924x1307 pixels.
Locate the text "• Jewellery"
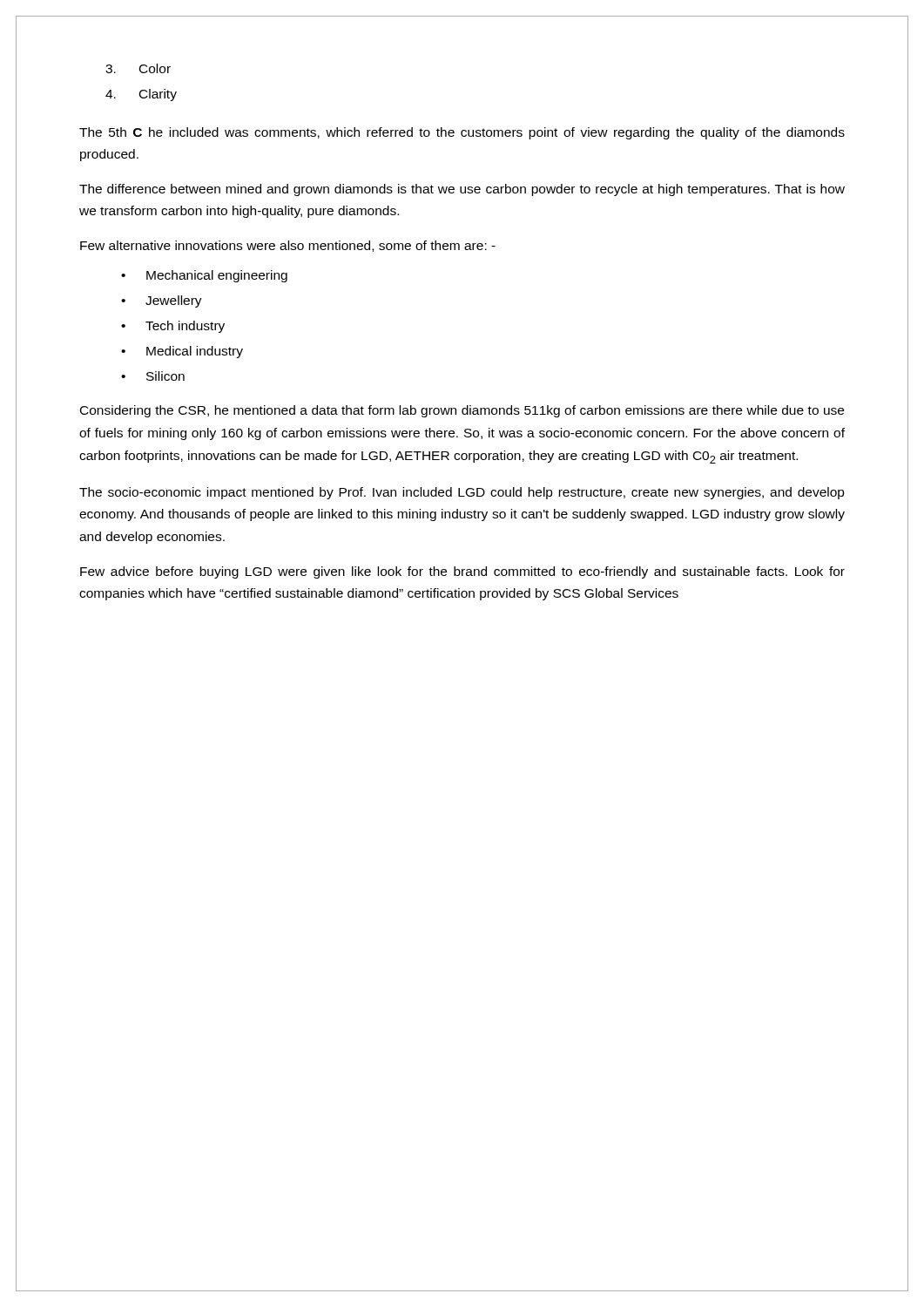click(161, 301)
